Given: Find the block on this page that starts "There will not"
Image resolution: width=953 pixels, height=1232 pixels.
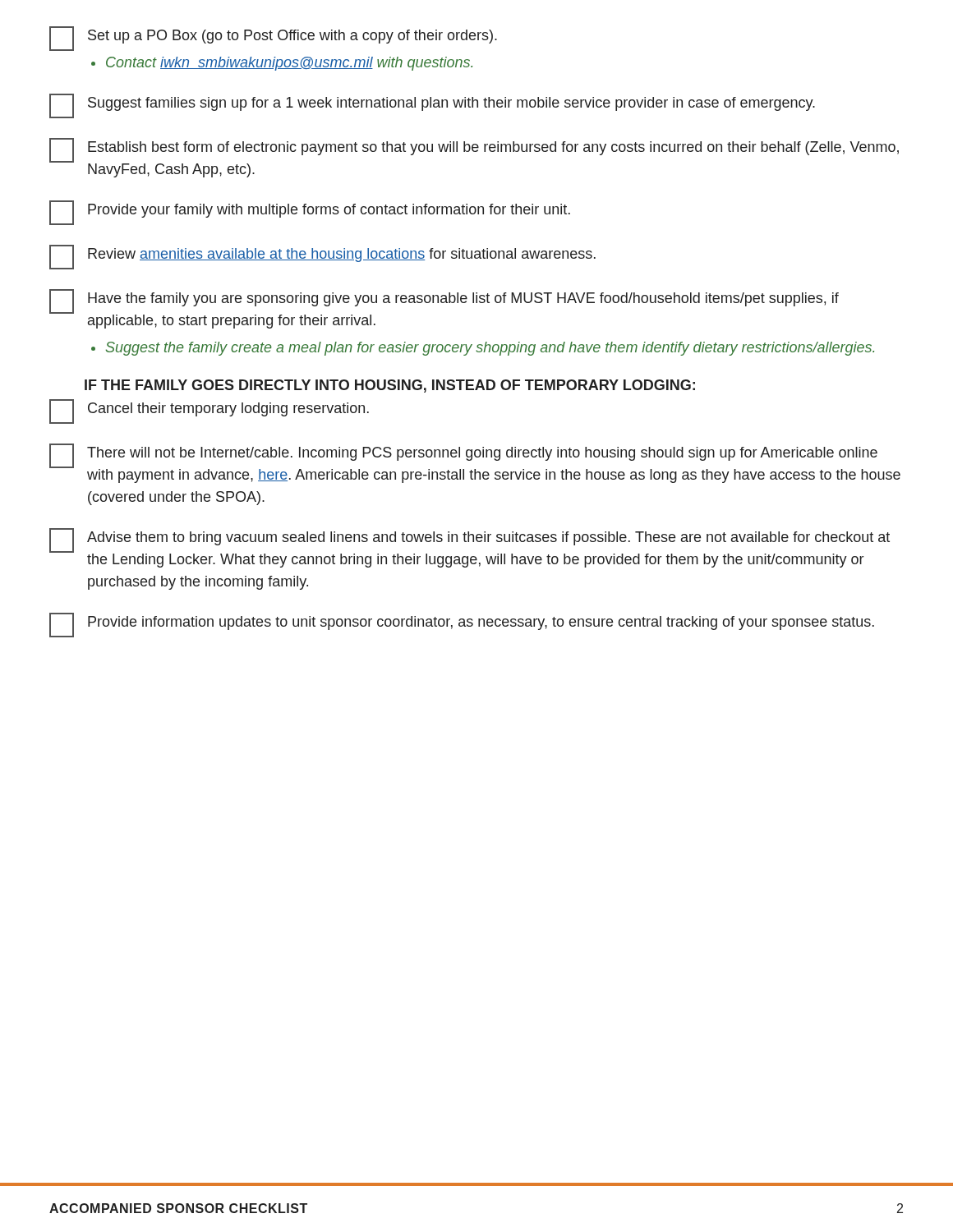Looking at the screenshot, I should coord(476,475).
